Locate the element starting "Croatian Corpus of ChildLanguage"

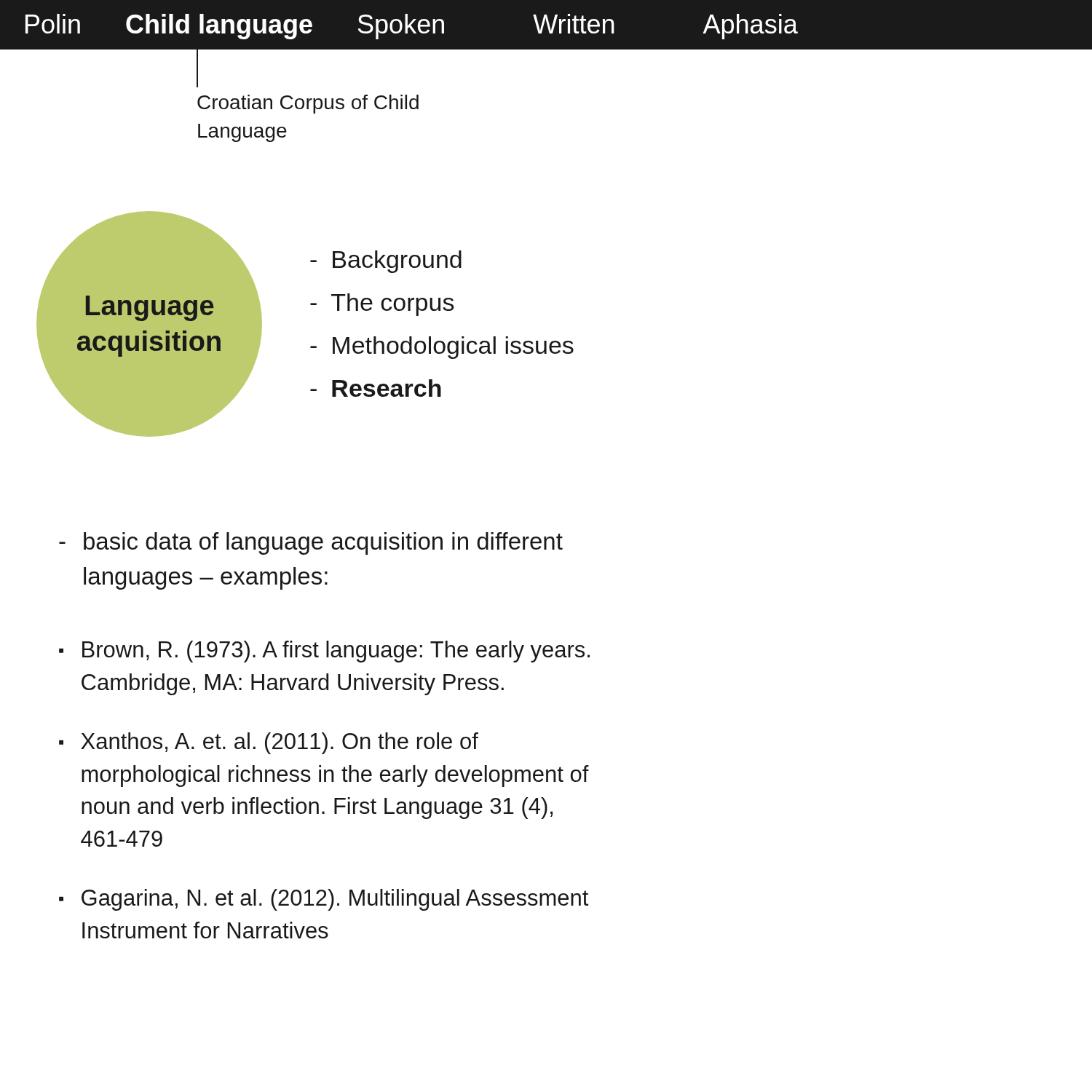tap(308, 97)
